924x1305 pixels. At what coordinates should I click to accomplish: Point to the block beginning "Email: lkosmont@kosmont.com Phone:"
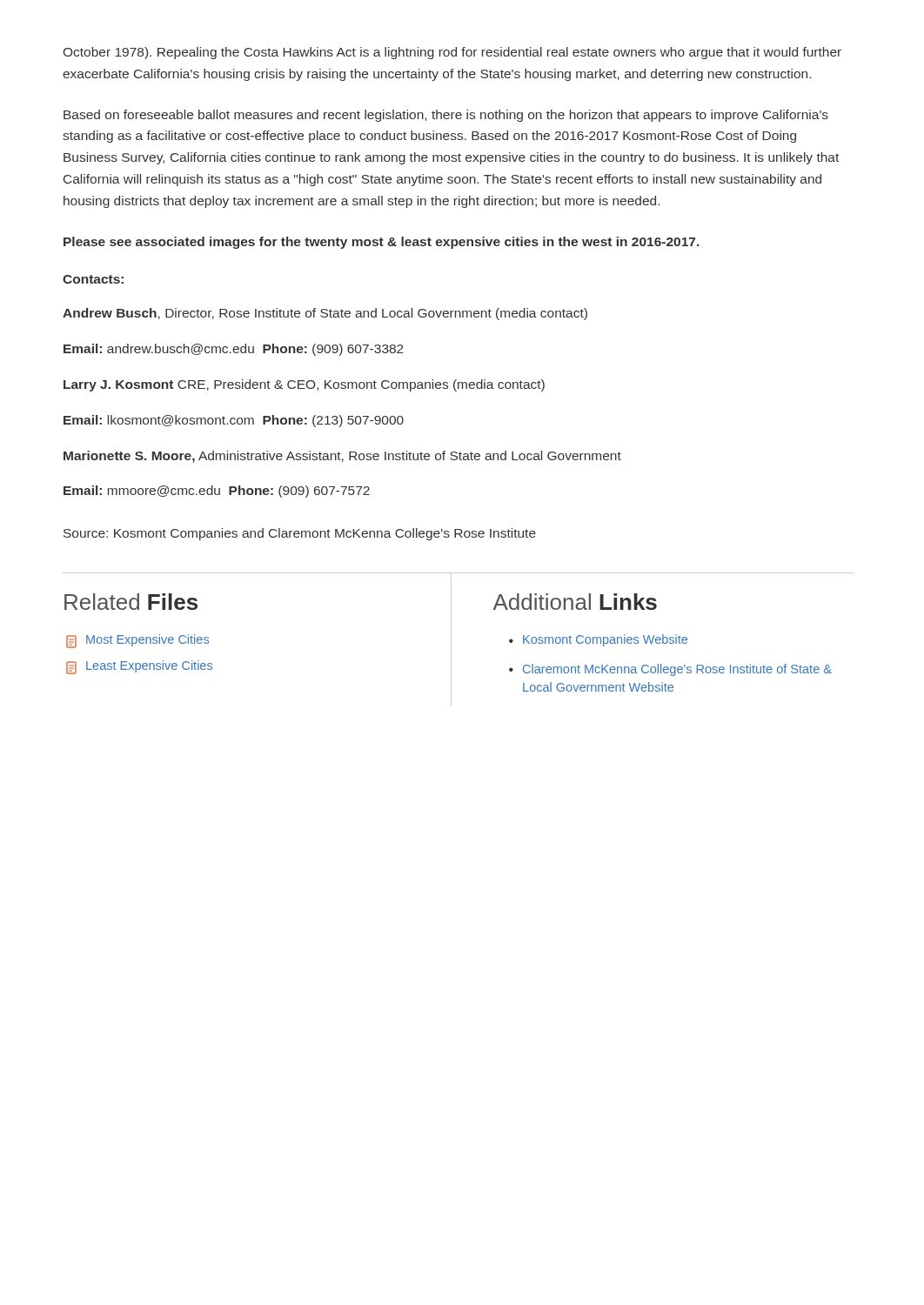click(233, 420)
